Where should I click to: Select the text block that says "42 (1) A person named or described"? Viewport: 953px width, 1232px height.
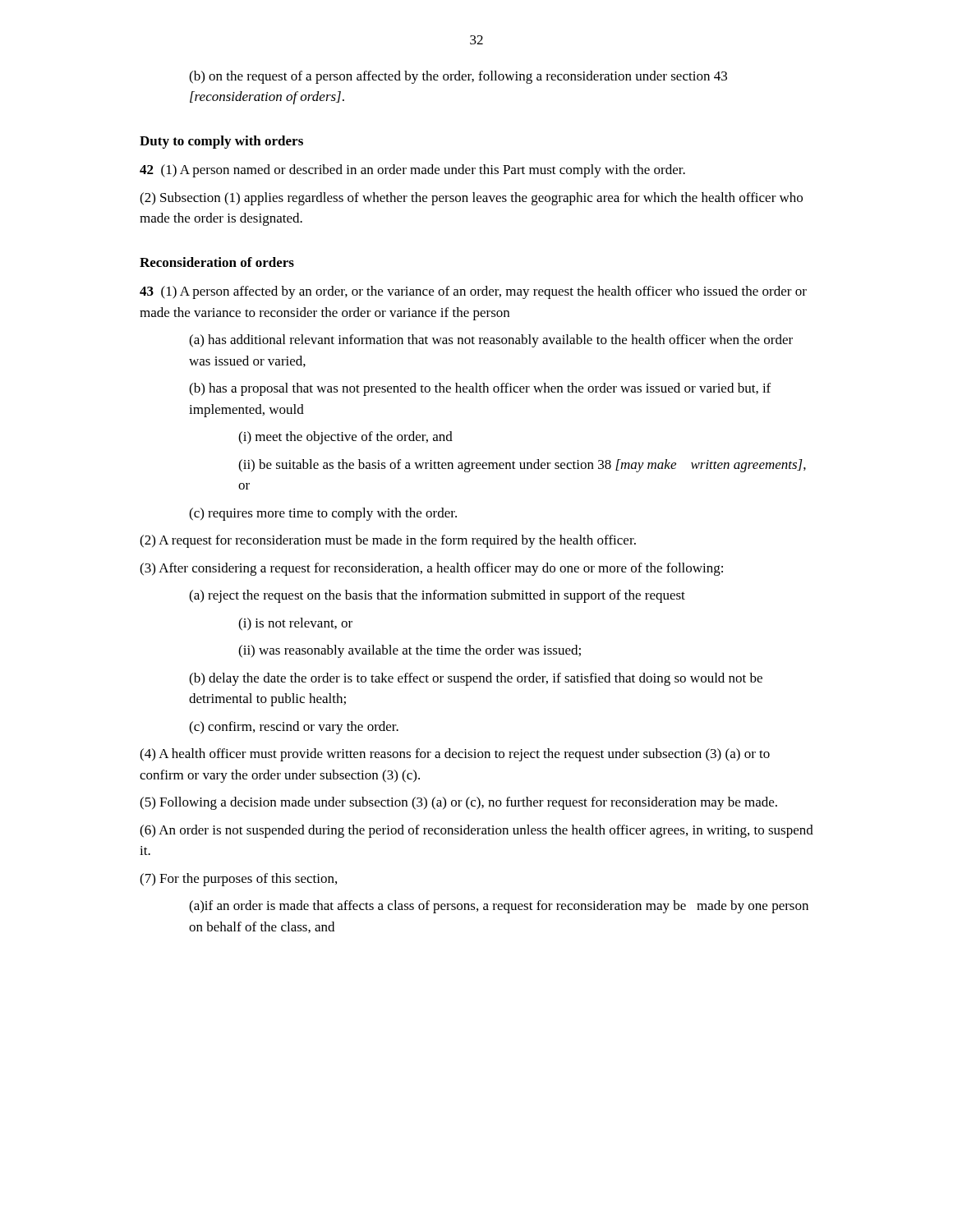coord(413,170)
